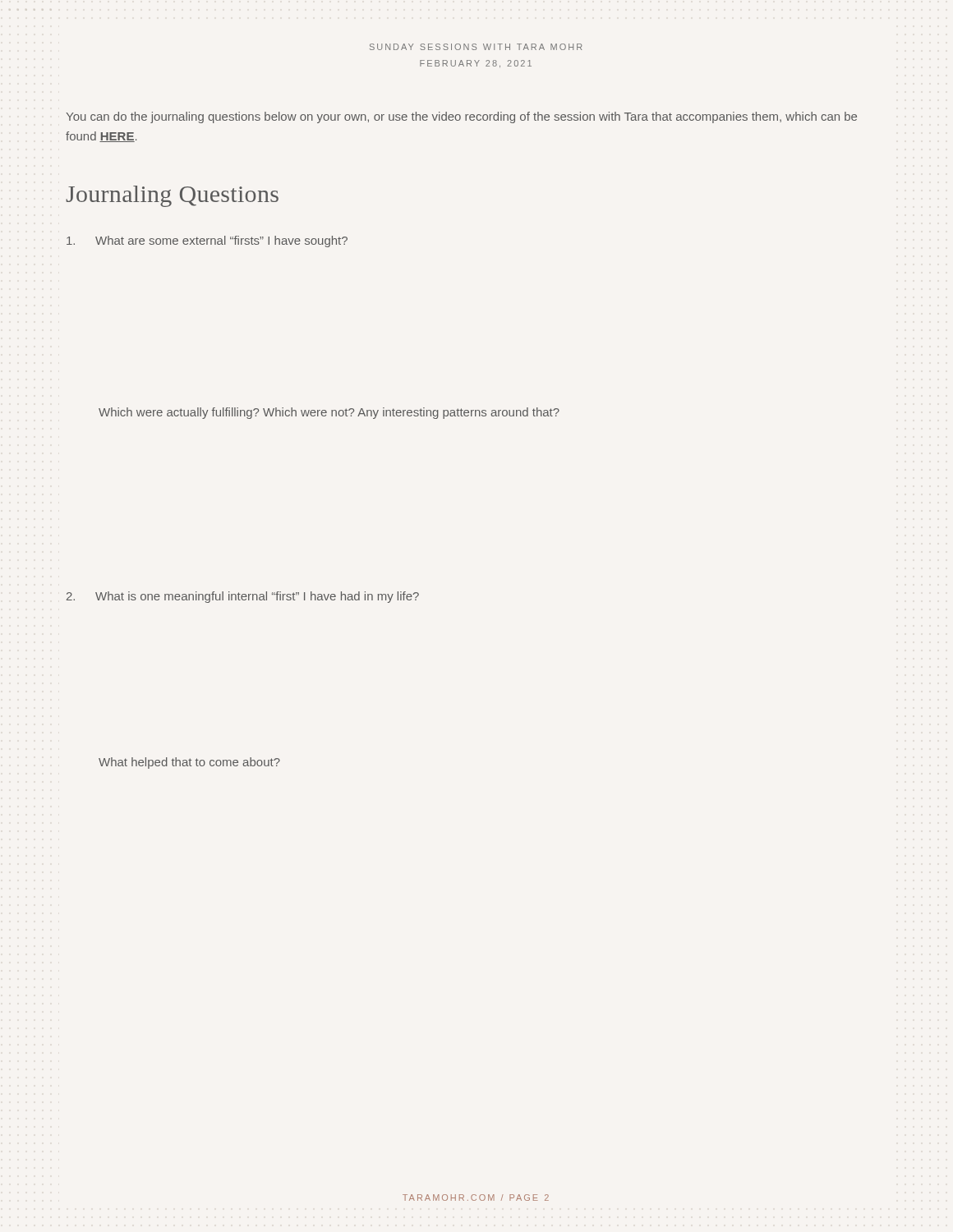Find the text block containing "You can do the journaling"
The image size is (953, 1232).
[x=462, y=126]
